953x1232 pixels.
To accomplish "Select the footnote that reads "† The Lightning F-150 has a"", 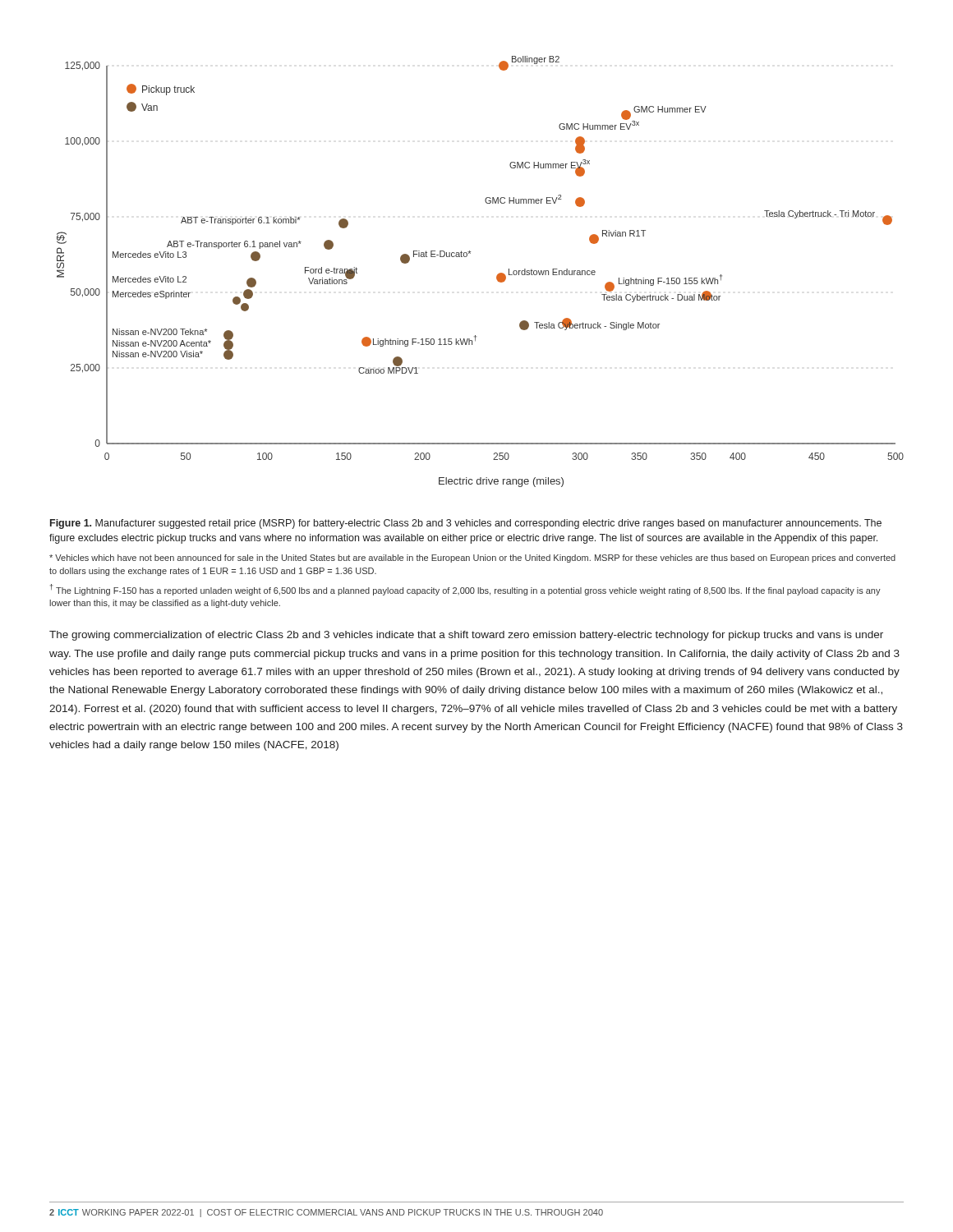I will (465, 596).
